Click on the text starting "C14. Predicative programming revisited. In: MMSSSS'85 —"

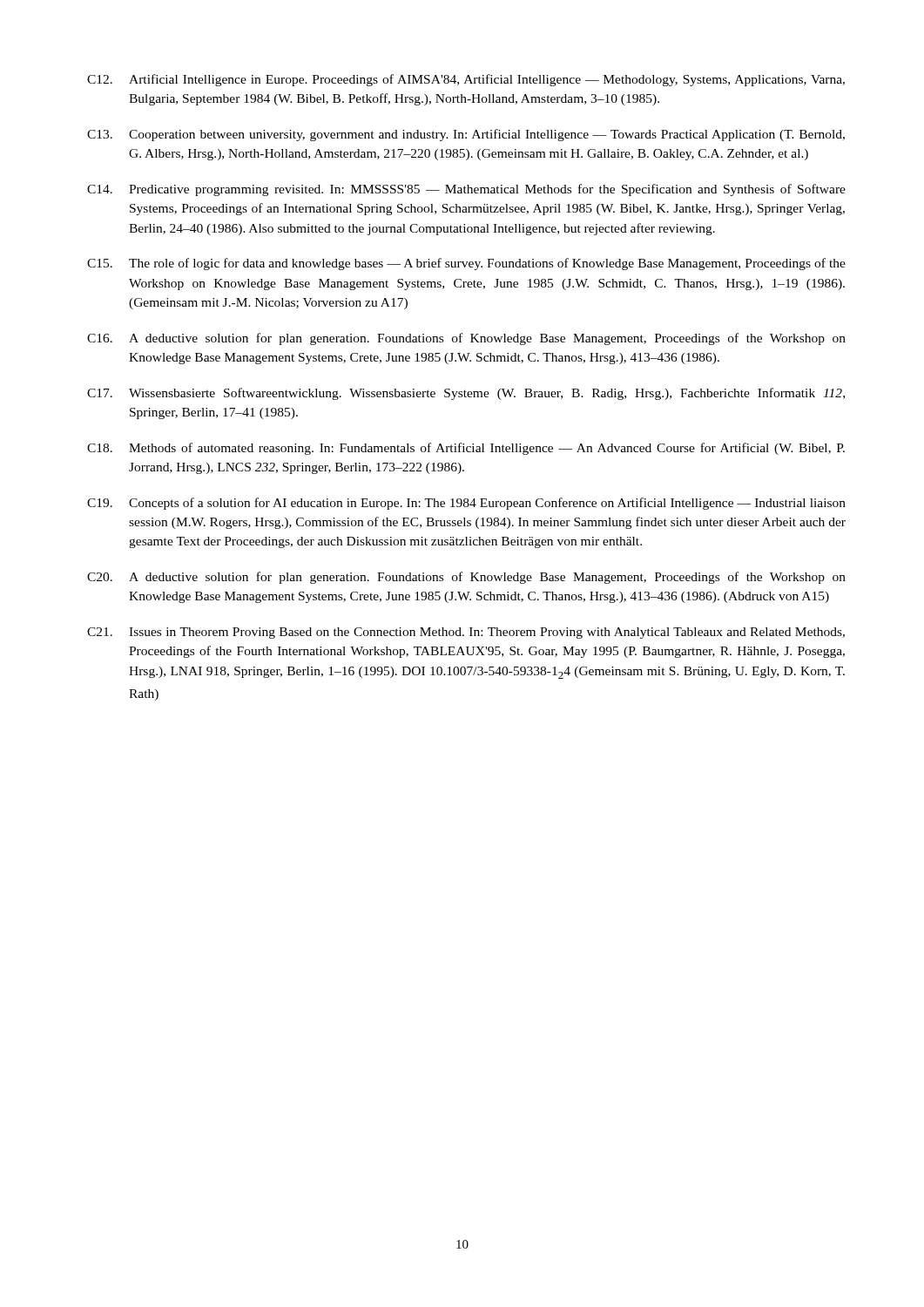click(x=466, y=209)
